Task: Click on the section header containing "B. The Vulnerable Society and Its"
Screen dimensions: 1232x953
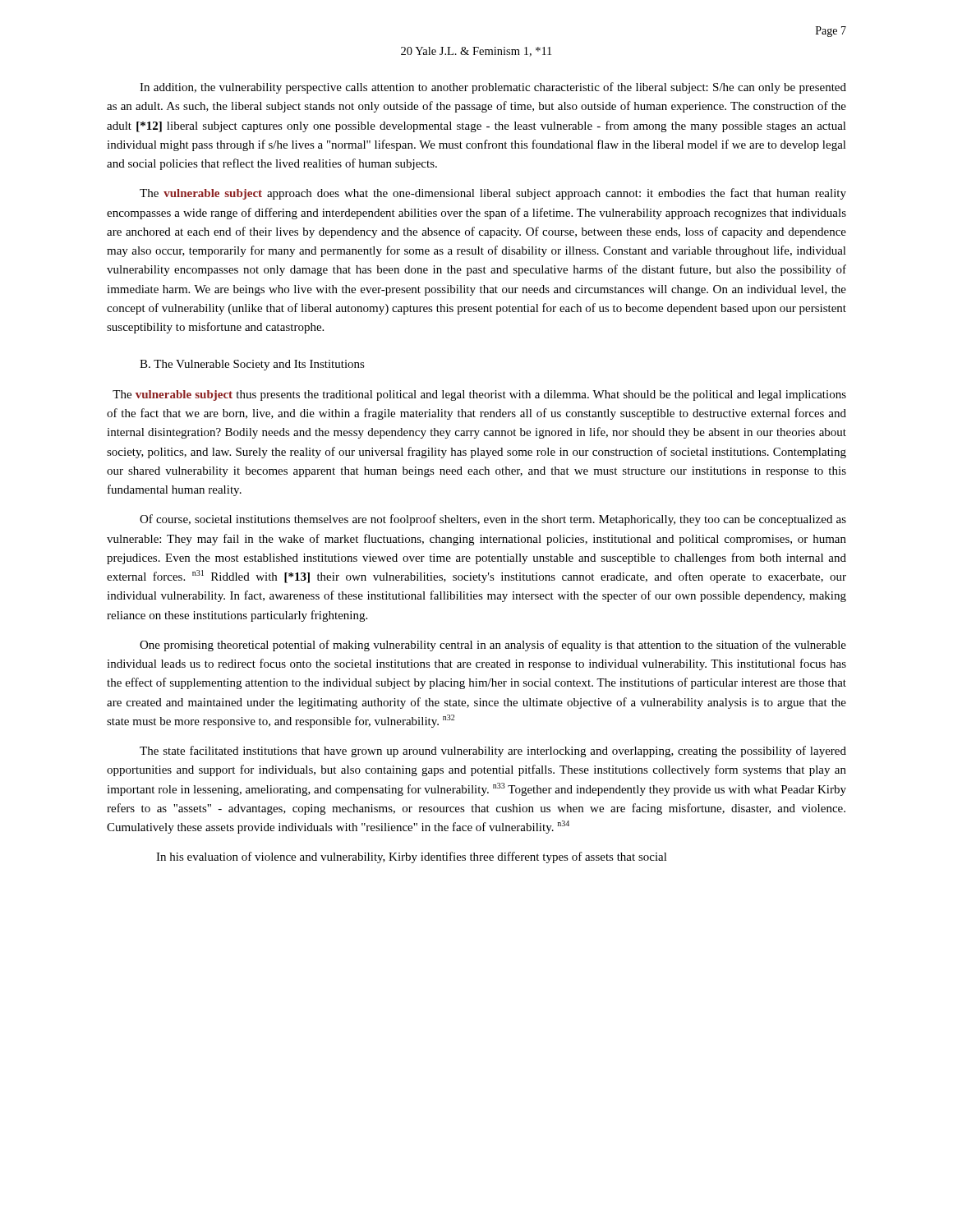Action: (x=252, y=364)
